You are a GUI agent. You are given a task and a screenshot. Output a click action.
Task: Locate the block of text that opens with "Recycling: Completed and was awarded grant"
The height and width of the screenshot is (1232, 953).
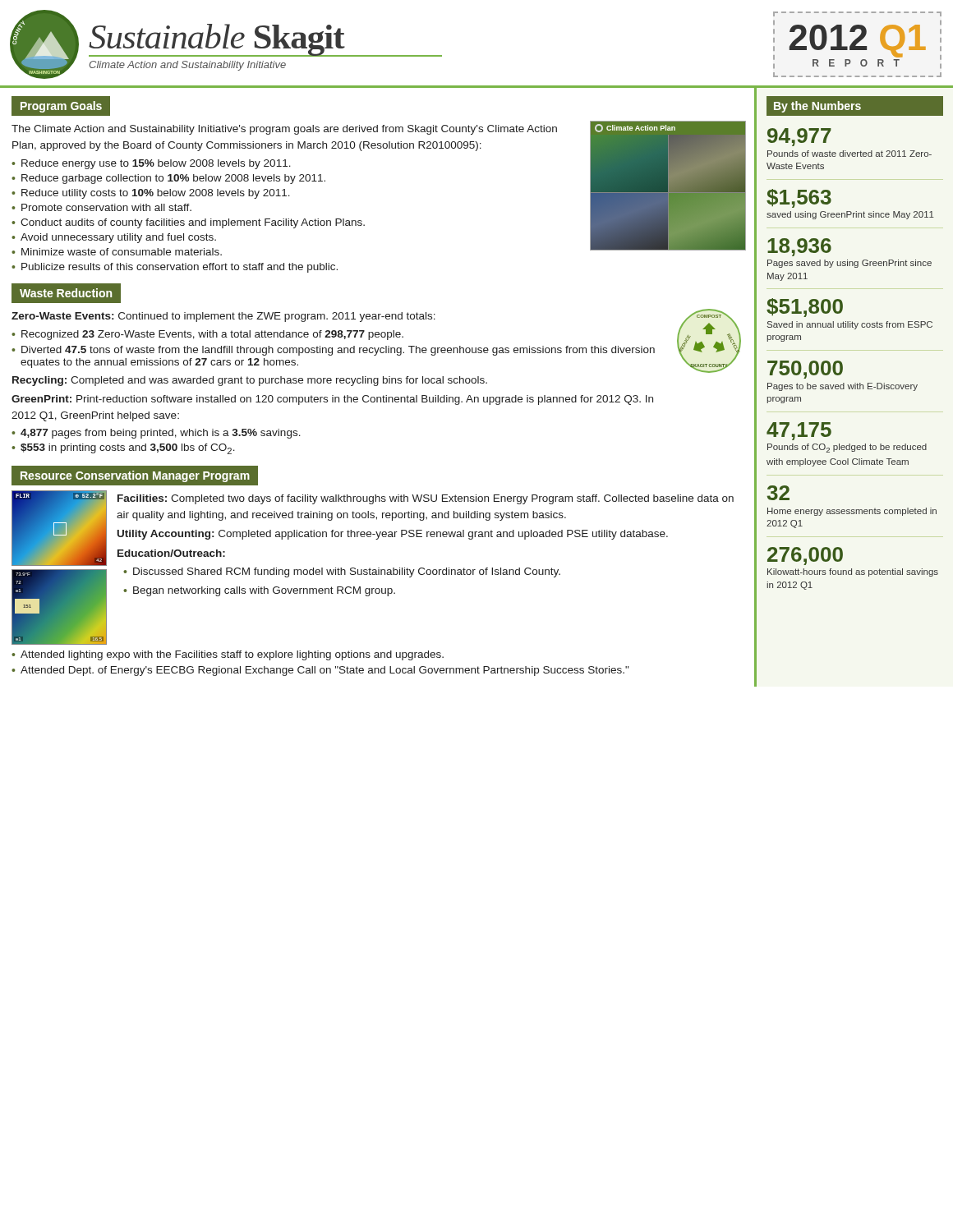(250, 380)
